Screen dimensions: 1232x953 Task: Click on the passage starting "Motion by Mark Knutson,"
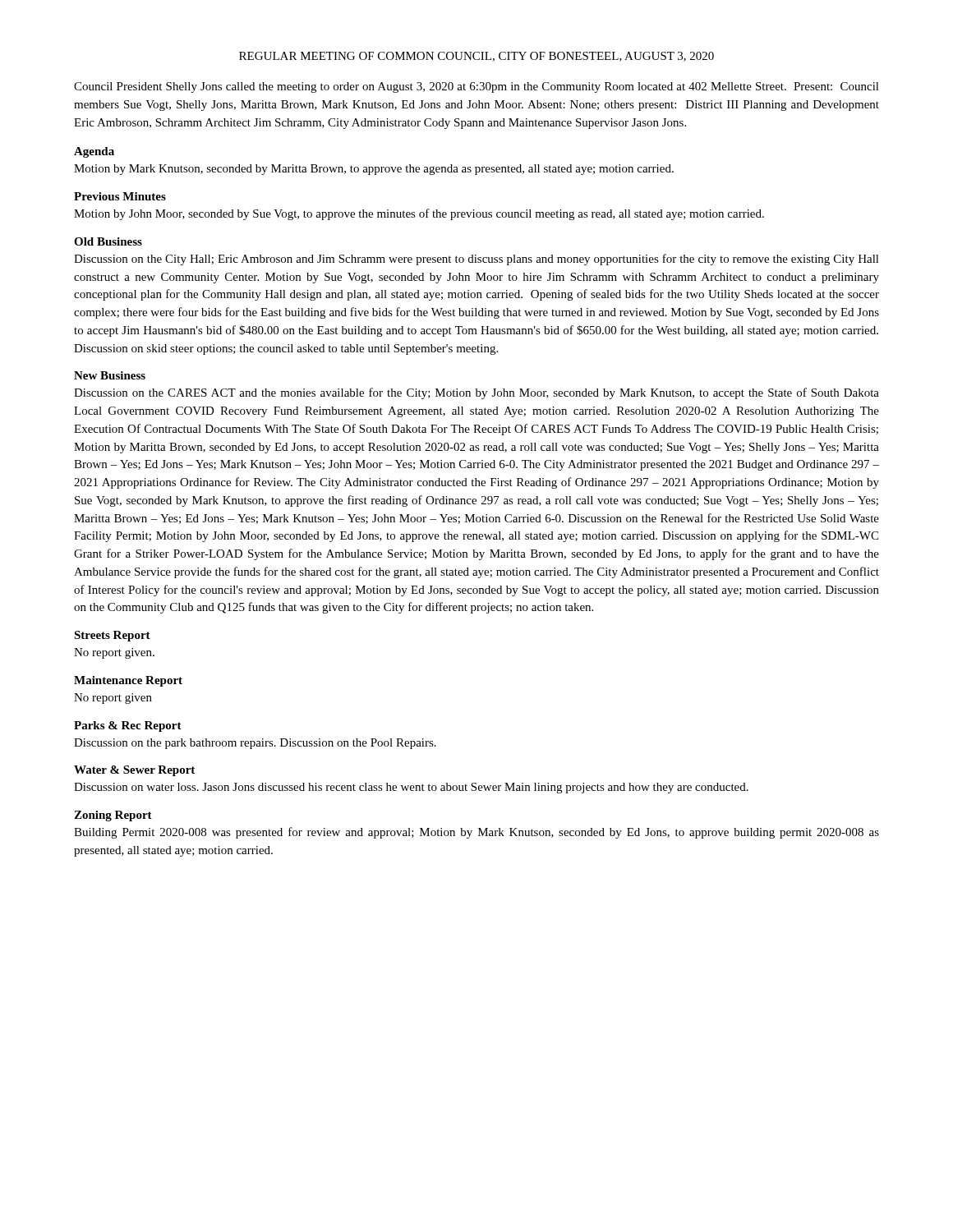point(374,169)
